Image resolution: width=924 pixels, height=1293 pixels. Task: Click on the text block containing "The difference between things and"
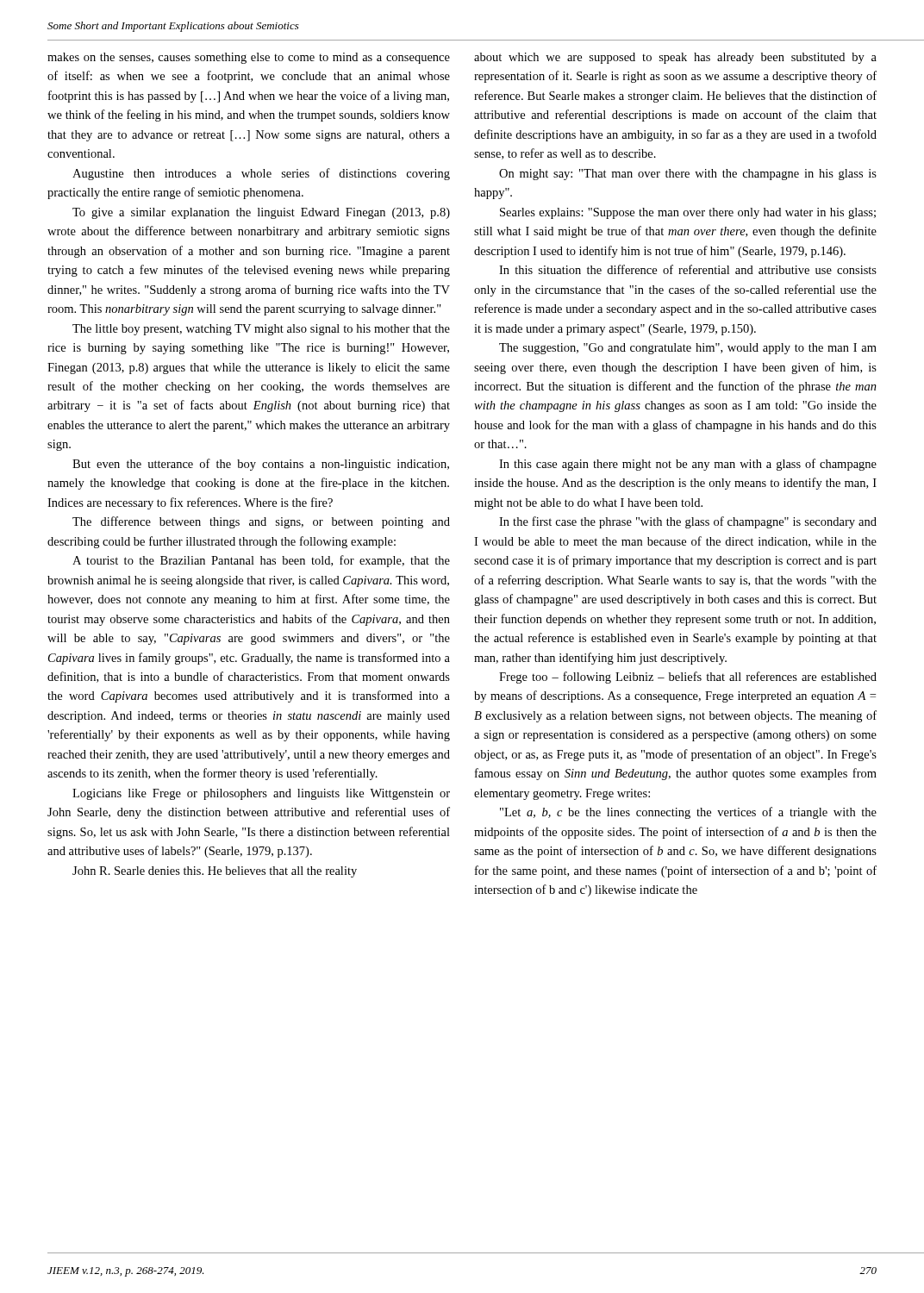click(x=249, y=532)
